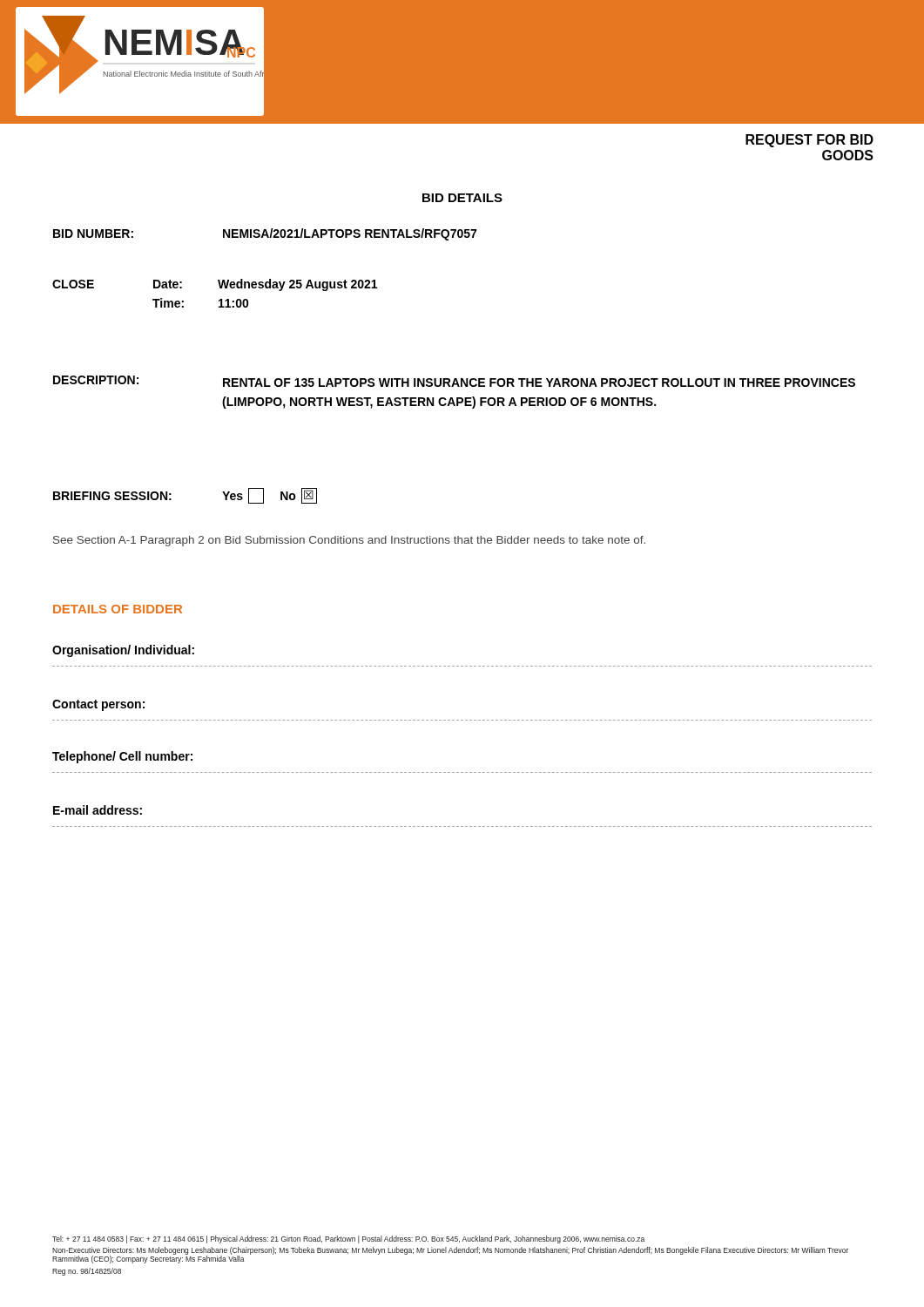Navigate to the text block starting "Organisation/ Individual:"
This screenshot has width=924, height=1307.
coord(462,655)
